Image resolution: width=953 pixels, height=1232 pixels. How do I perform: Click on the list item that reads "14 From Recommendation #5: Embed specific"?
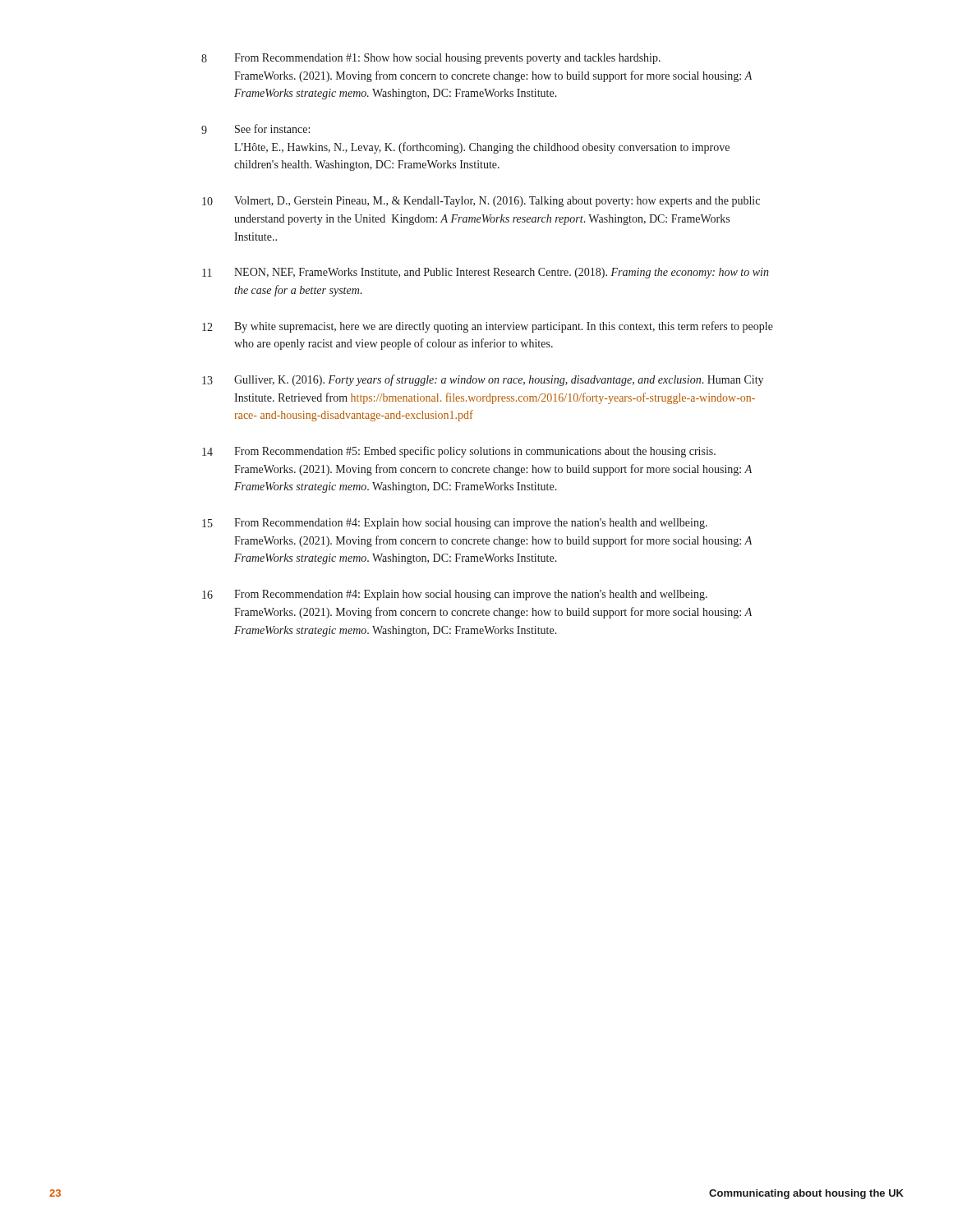(x=489, y=469)
